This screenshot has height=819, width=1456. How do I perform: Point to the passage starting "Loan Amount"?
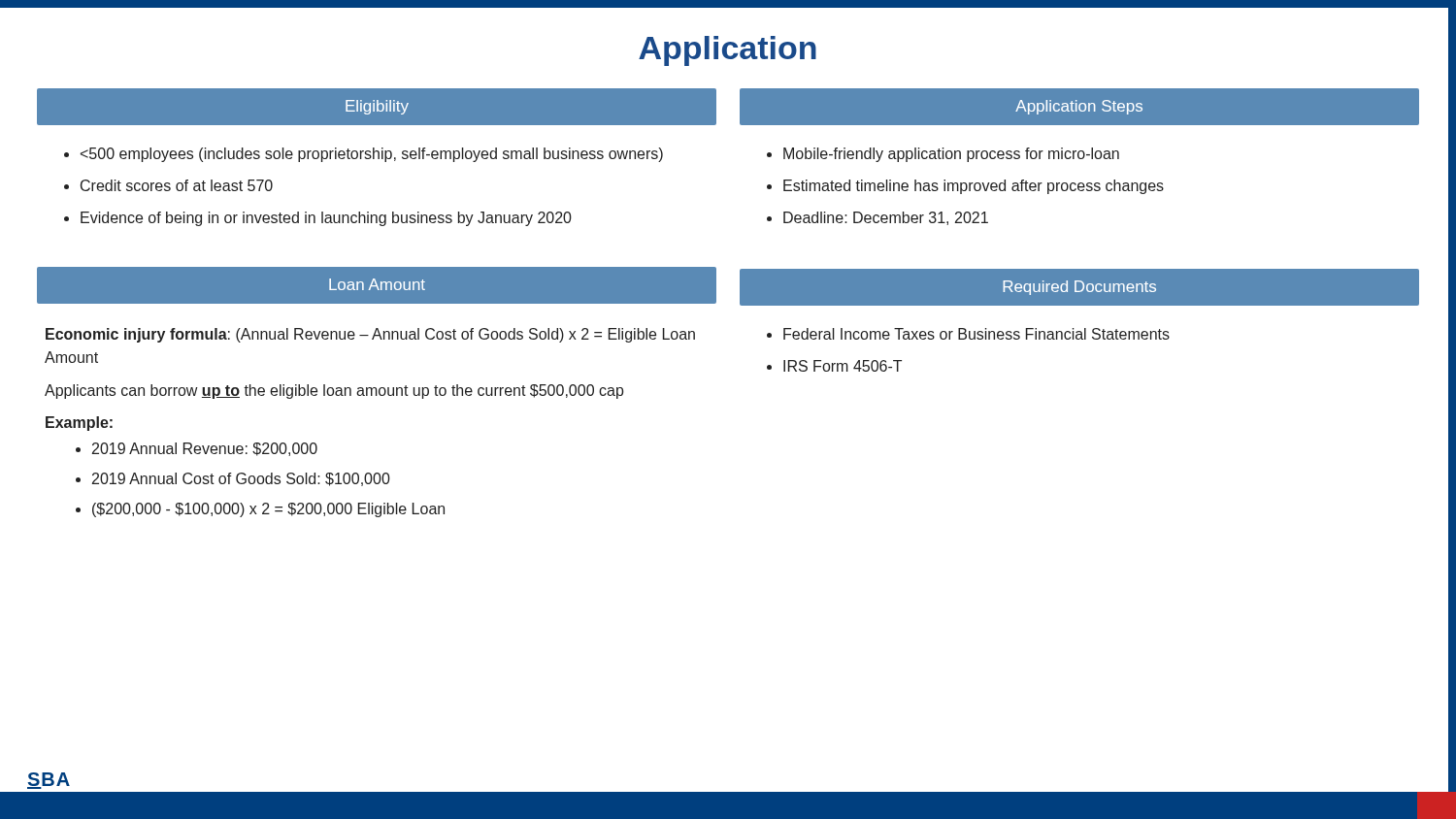(x=377, y=284)
